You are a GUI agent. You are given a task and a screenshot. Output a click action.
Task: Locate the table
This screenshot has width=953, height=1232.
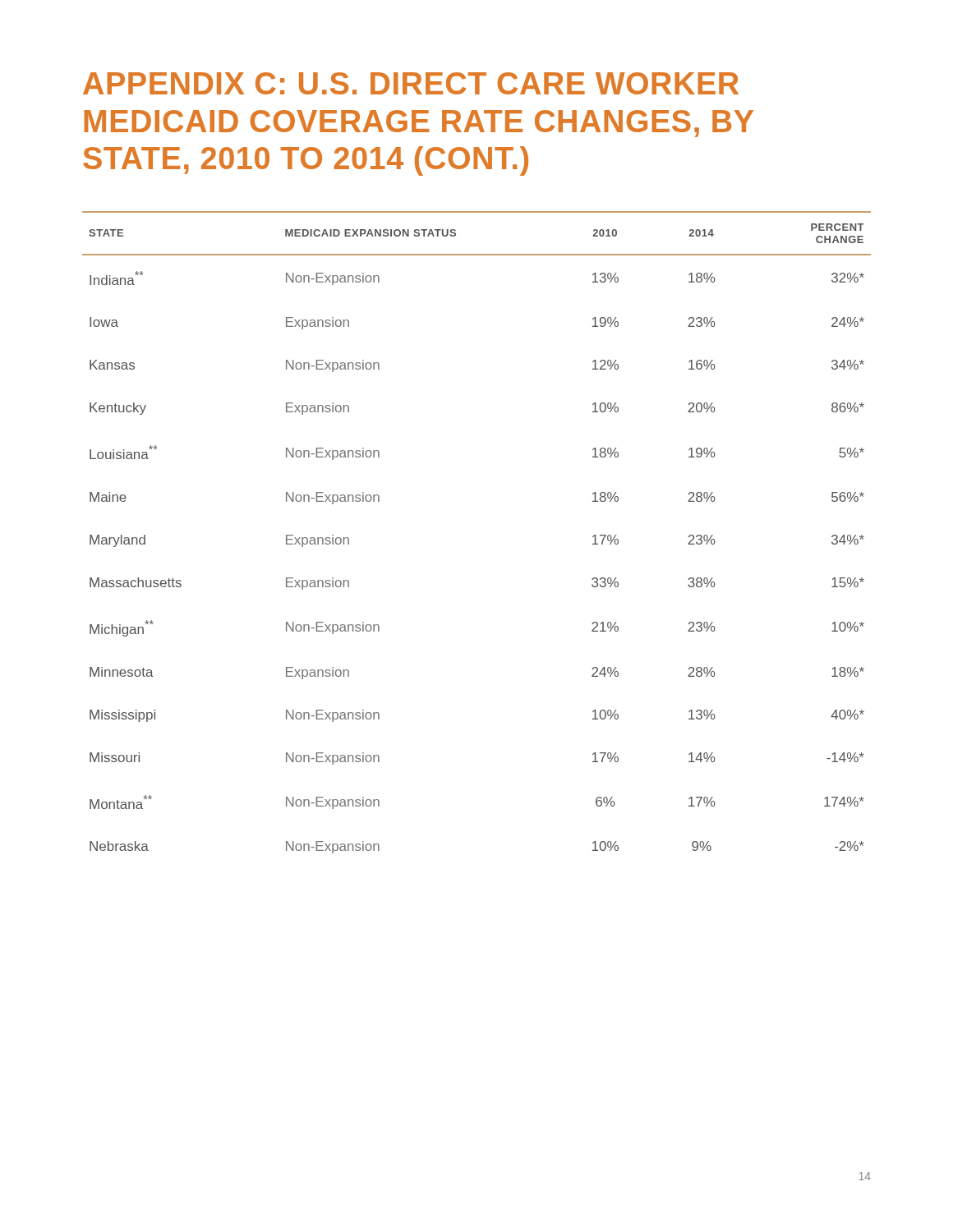tap(476, 540)
